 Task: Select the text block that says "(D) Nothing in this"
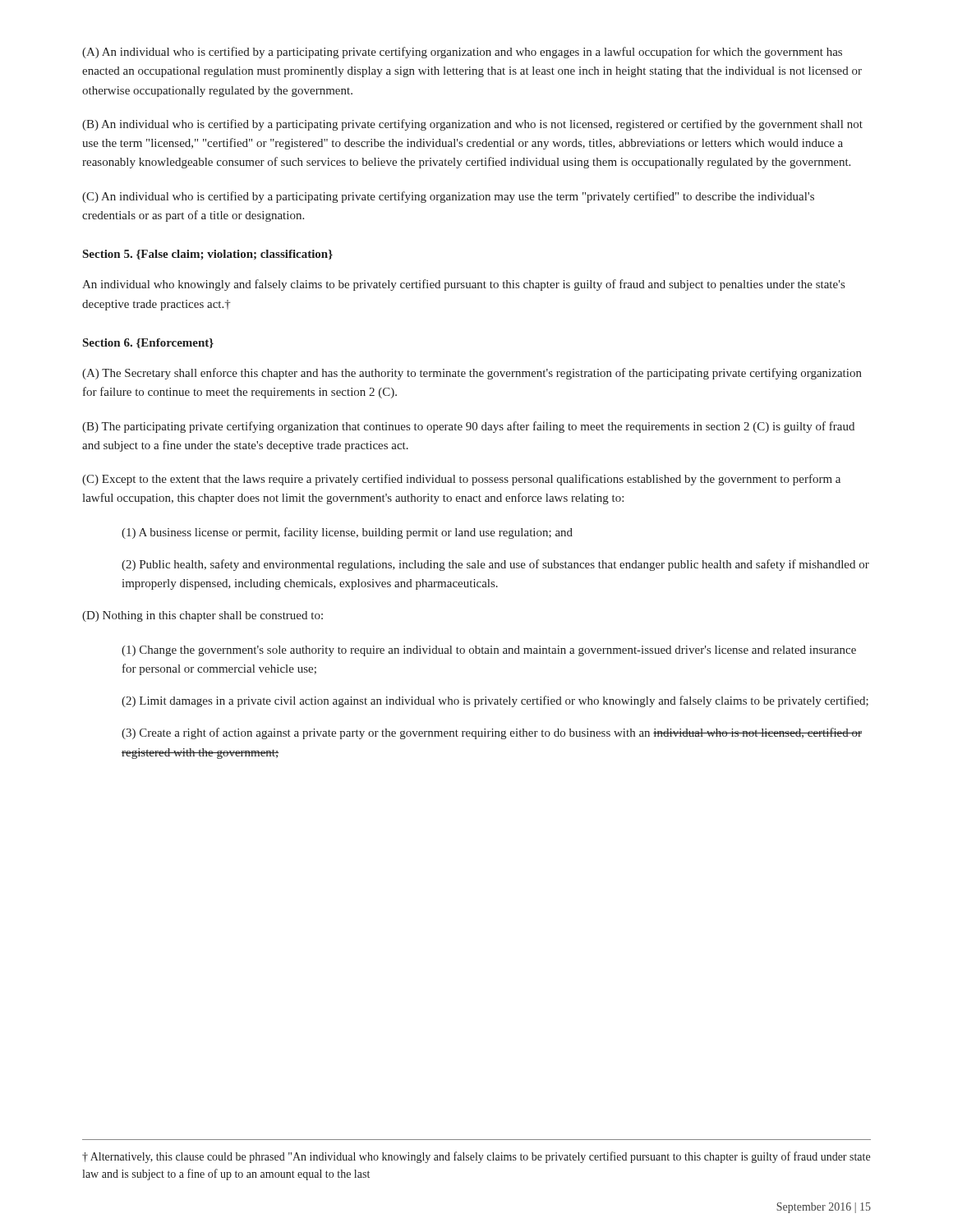pos(203,616)
